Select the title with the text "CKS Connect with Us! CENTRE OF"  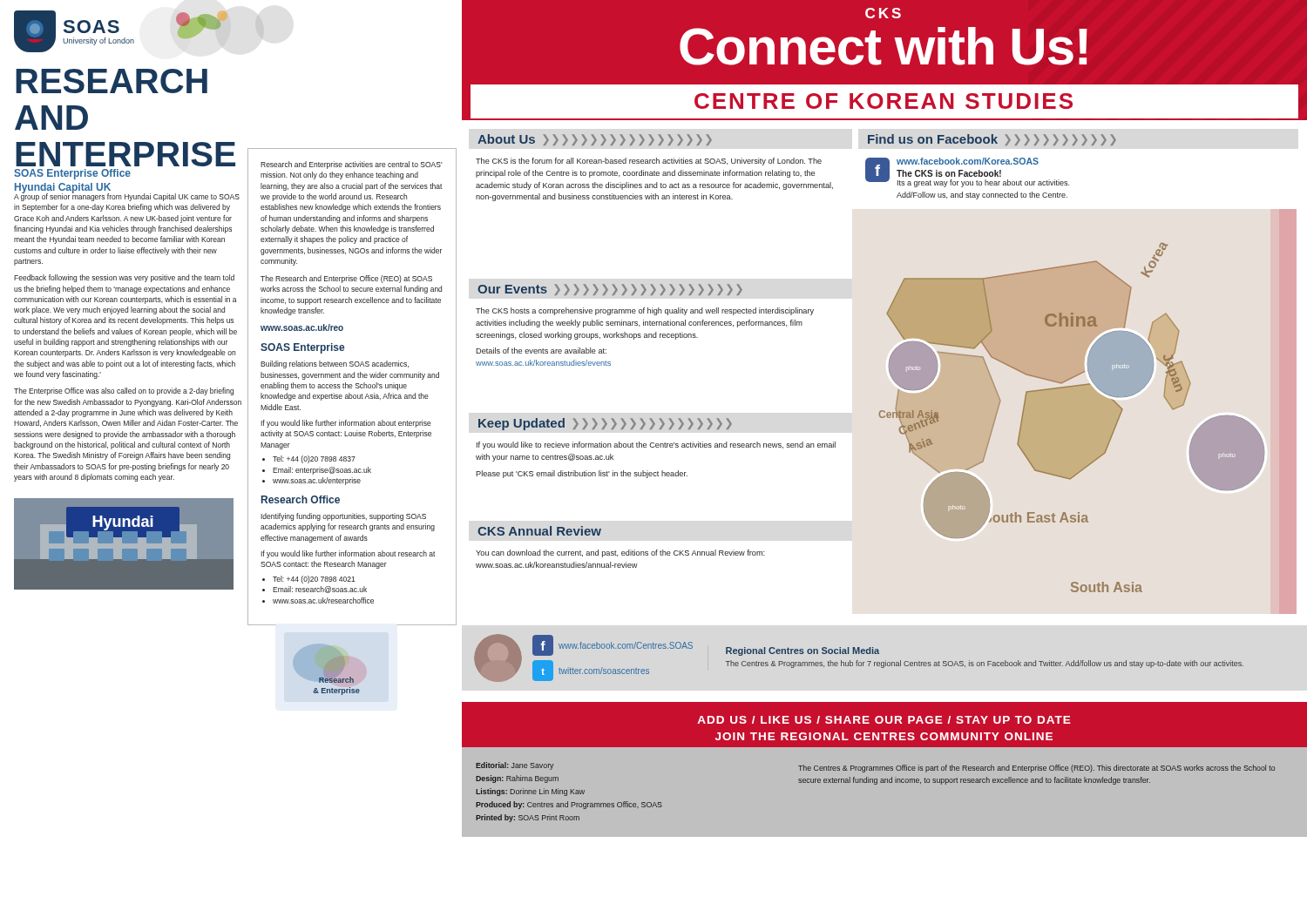pyautogui.click(x=884, y=60)
